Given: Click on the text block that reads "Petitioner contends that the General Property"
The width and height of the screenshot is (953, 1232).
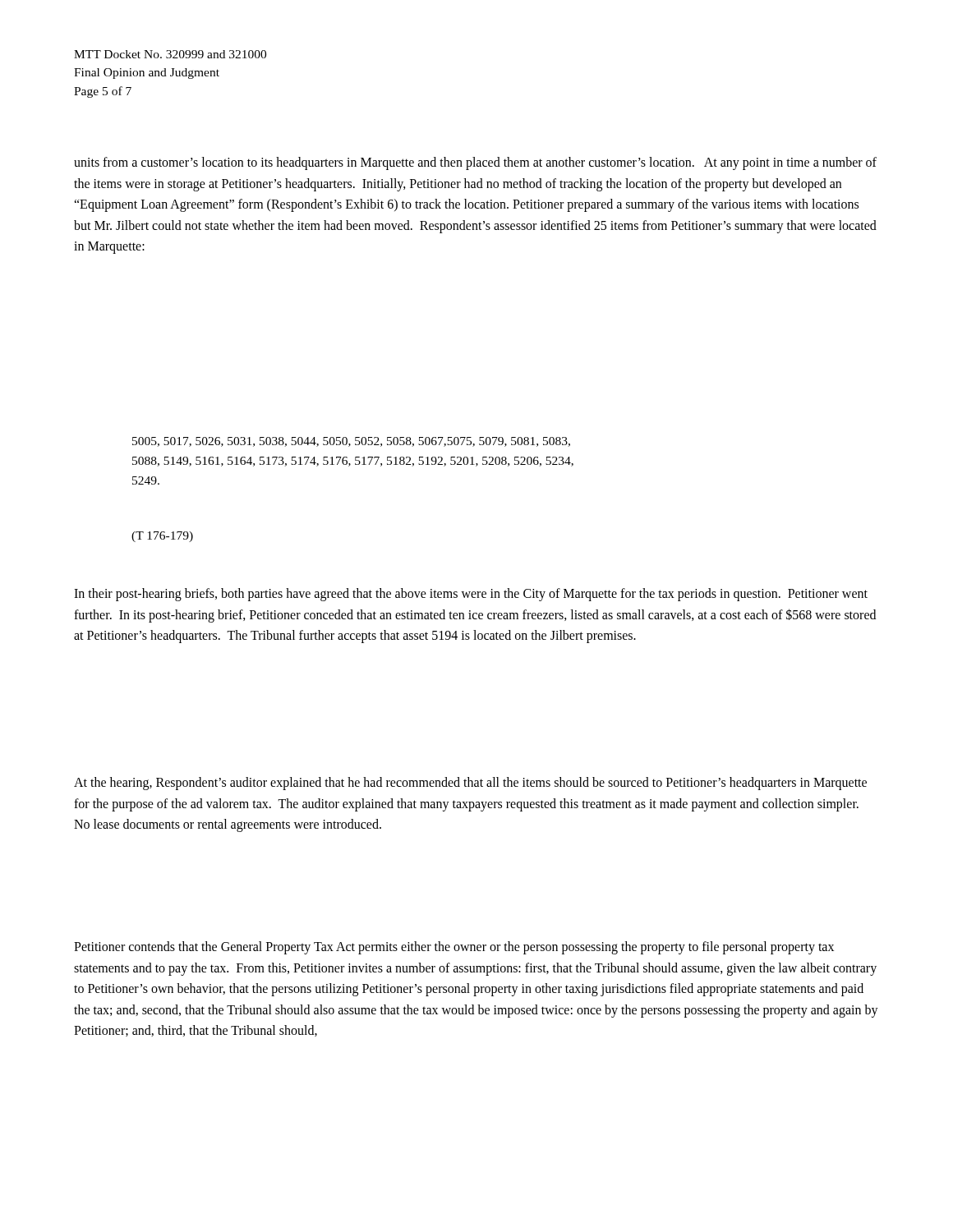Looking at the screenshot, I should (476, 989).
